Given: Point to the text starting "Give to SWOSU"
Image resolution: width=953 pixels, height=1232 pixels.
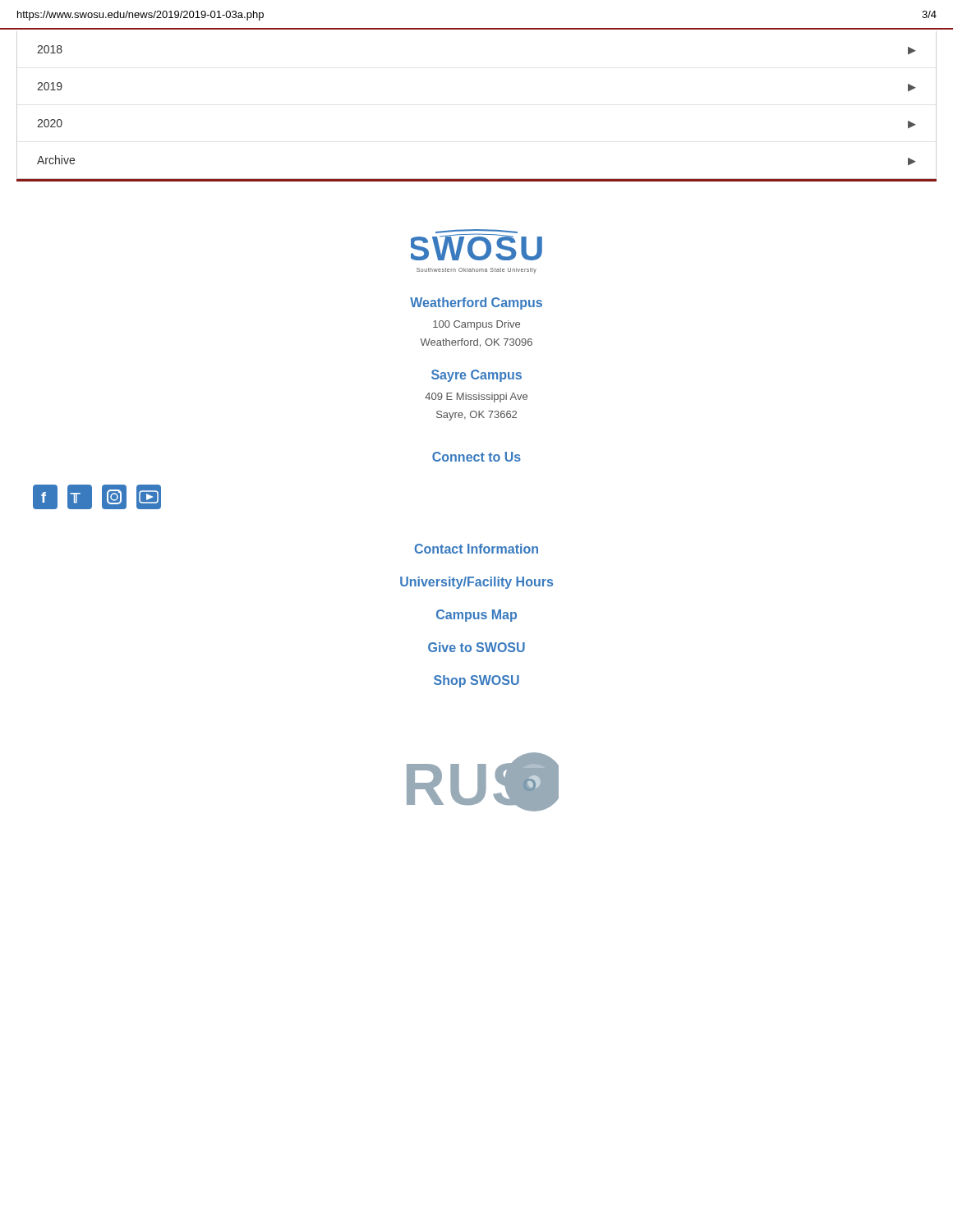Looking at the screenshot, I should pyautogui.click(x=476, y=648).
